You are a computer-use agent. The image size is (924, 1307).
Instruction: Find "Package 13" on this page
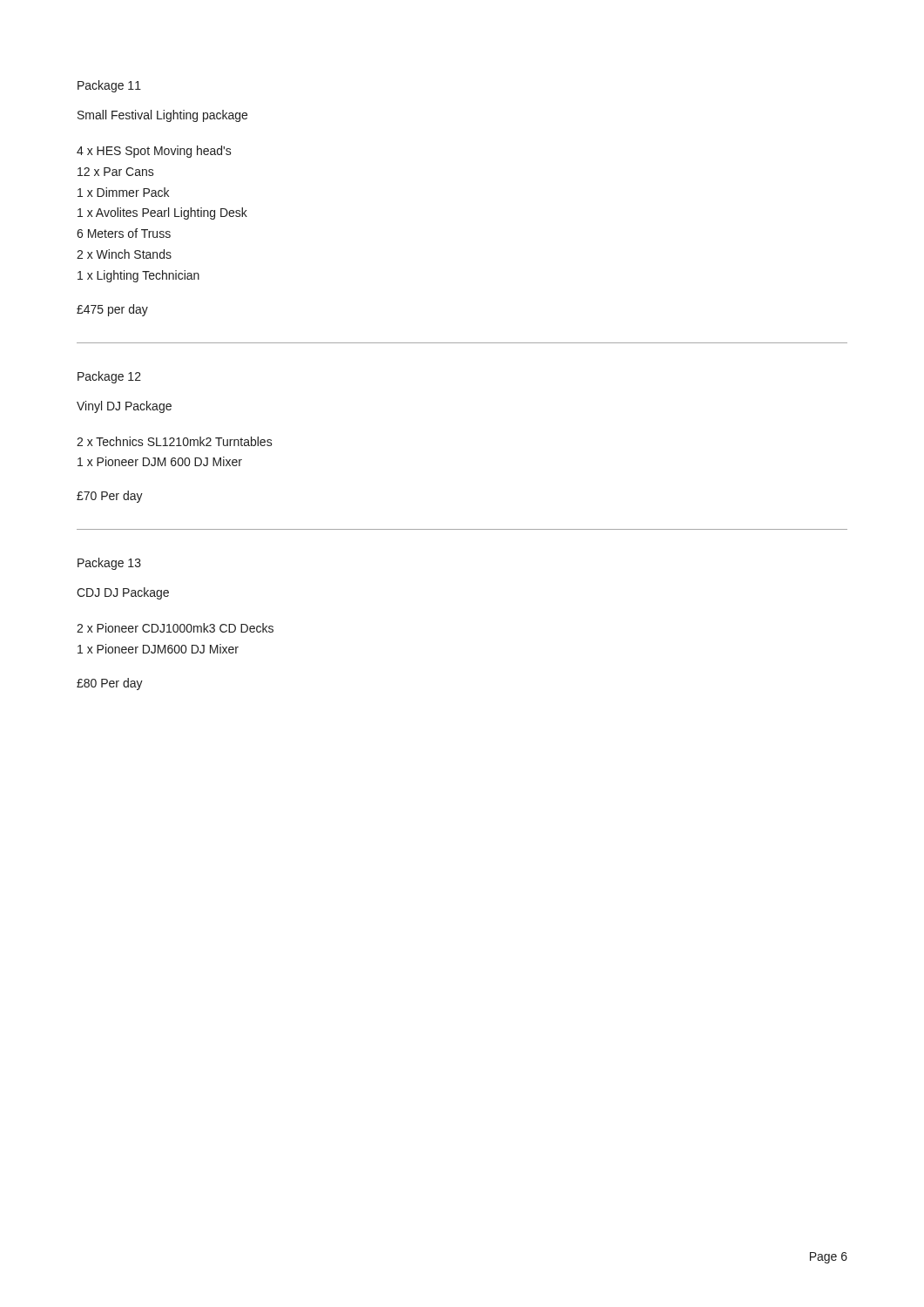[109, 563]
